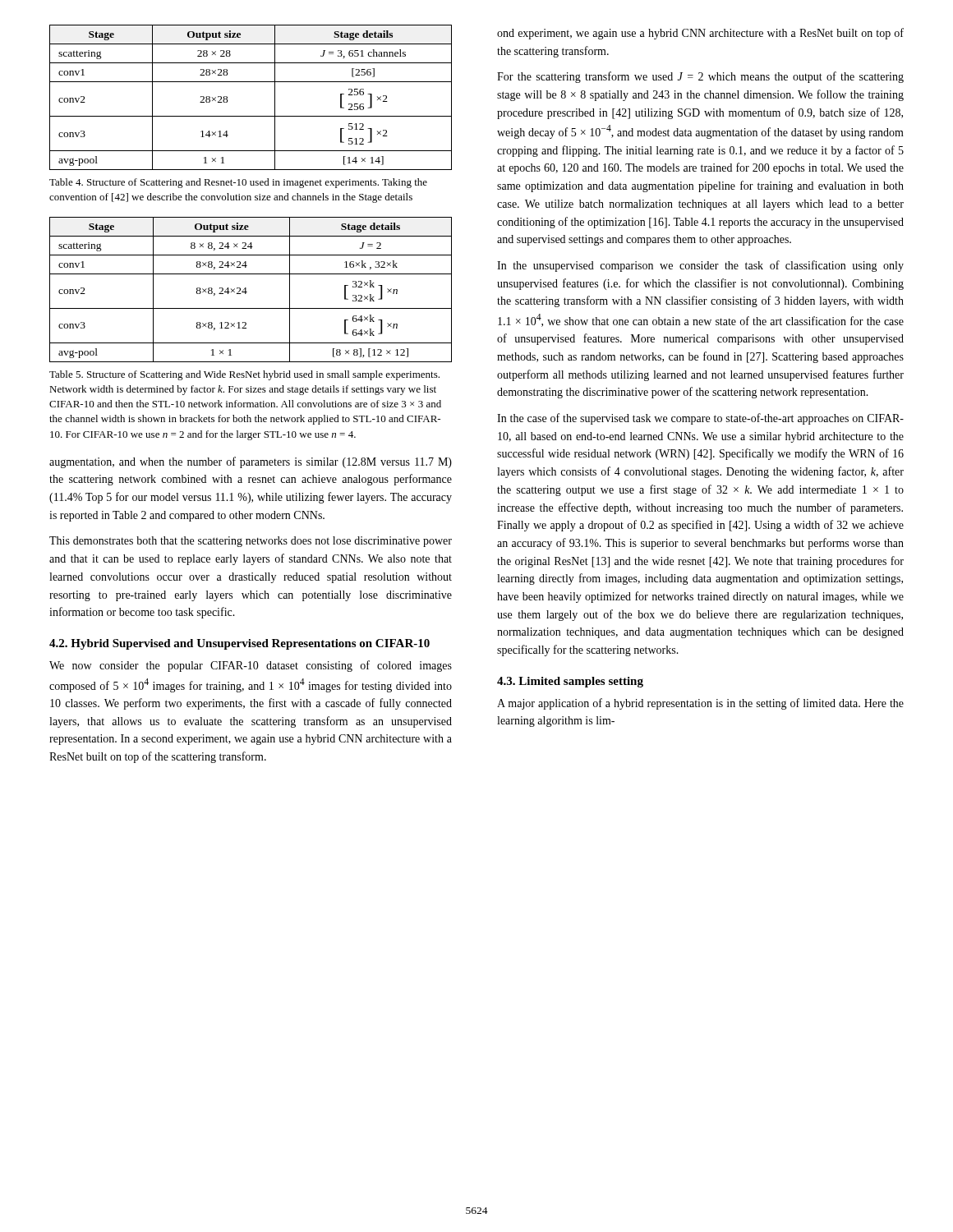Point to the caption beginning "Table 4. Structure of Scattering"

pyautogui.click(x=238, y=190)
